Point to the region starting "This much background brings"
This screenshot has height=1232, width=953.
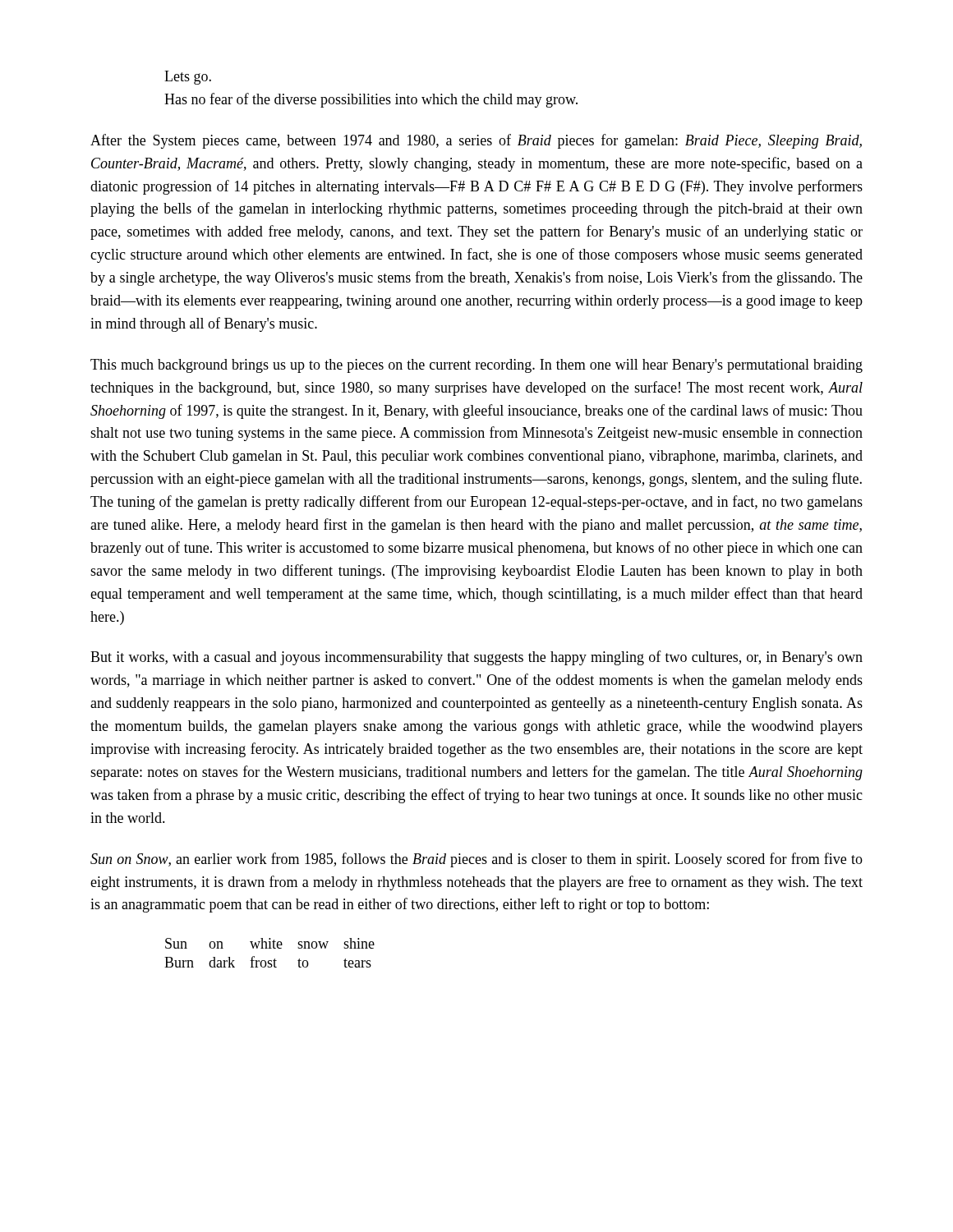pos(476,491)
